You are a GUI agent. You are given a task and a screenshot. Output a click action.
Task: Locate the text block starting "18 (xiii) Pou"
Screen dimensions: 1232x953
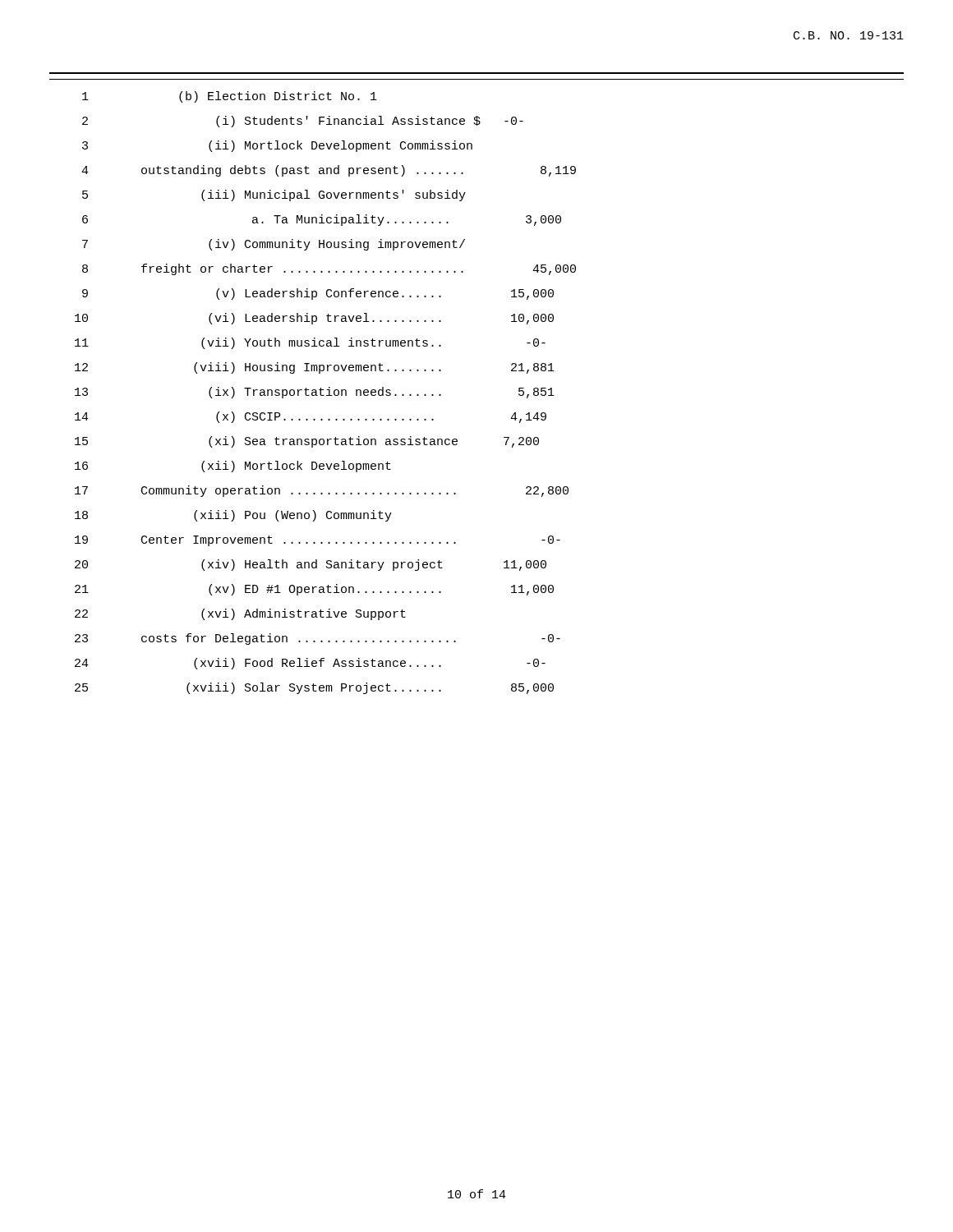point(233,516)
